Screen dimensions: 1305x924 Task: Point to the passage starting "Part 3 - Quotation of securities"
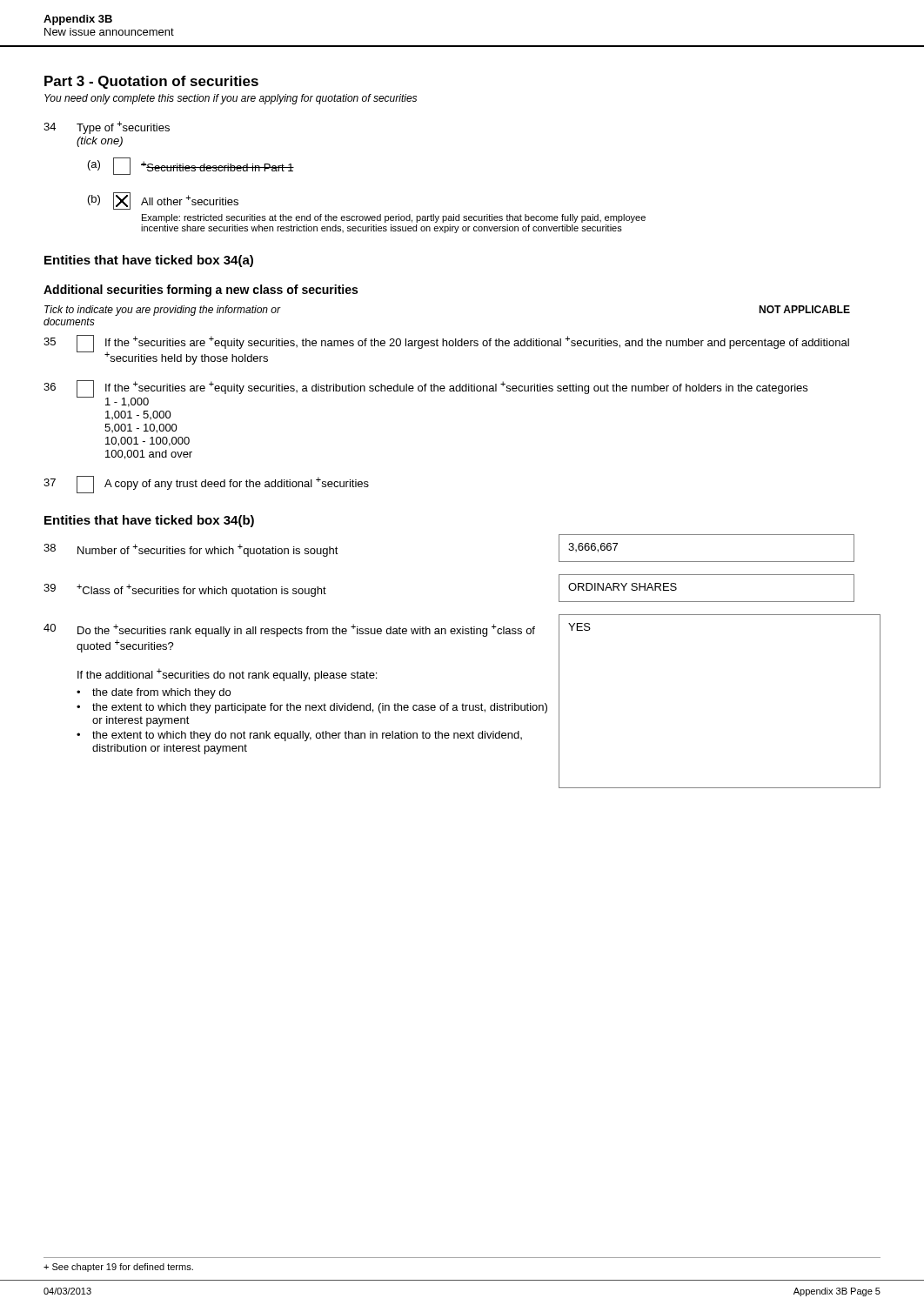click(151, 81)
